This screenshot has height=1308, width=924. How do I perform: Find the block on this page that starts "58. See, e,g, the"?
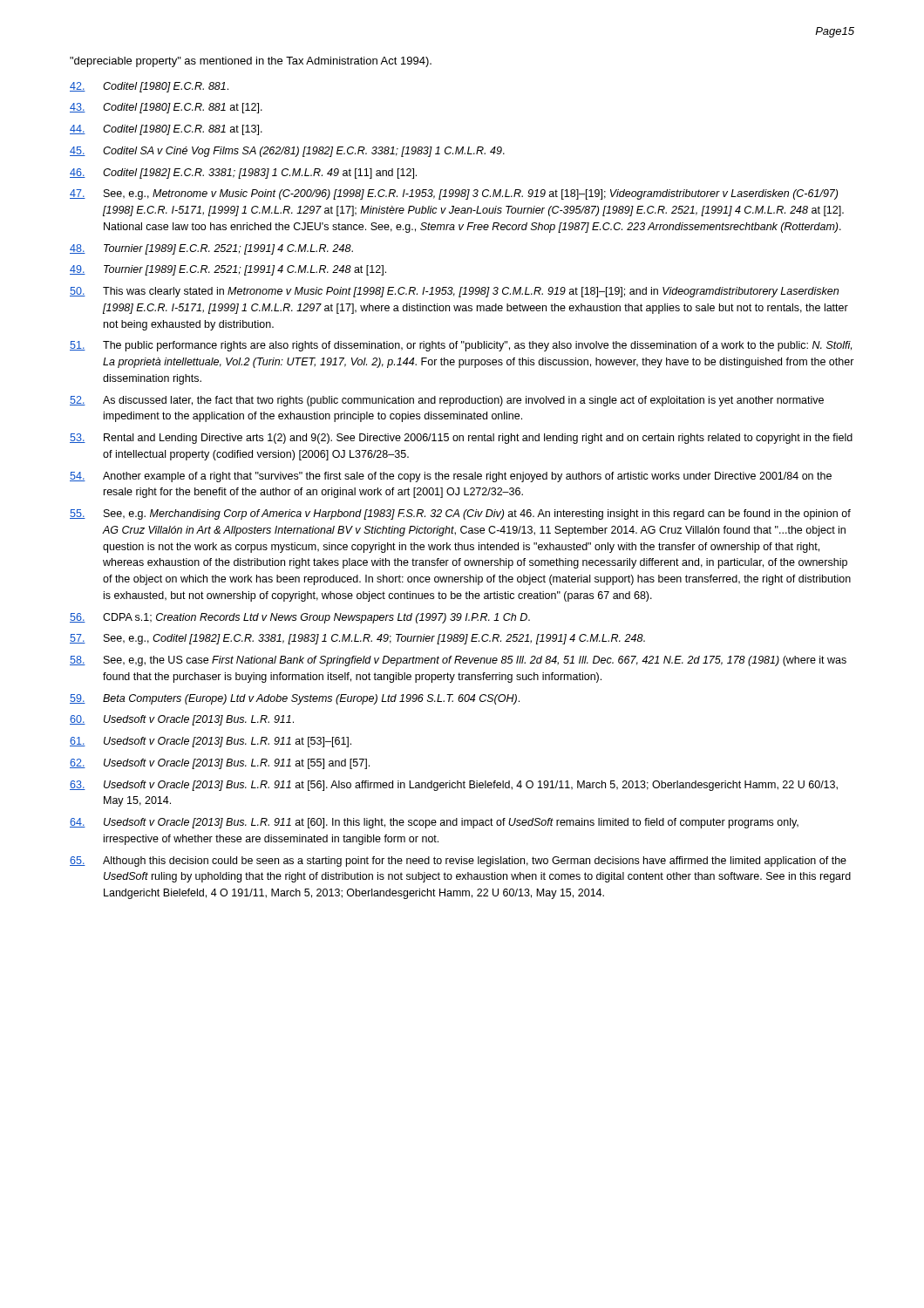coord(462,669)
